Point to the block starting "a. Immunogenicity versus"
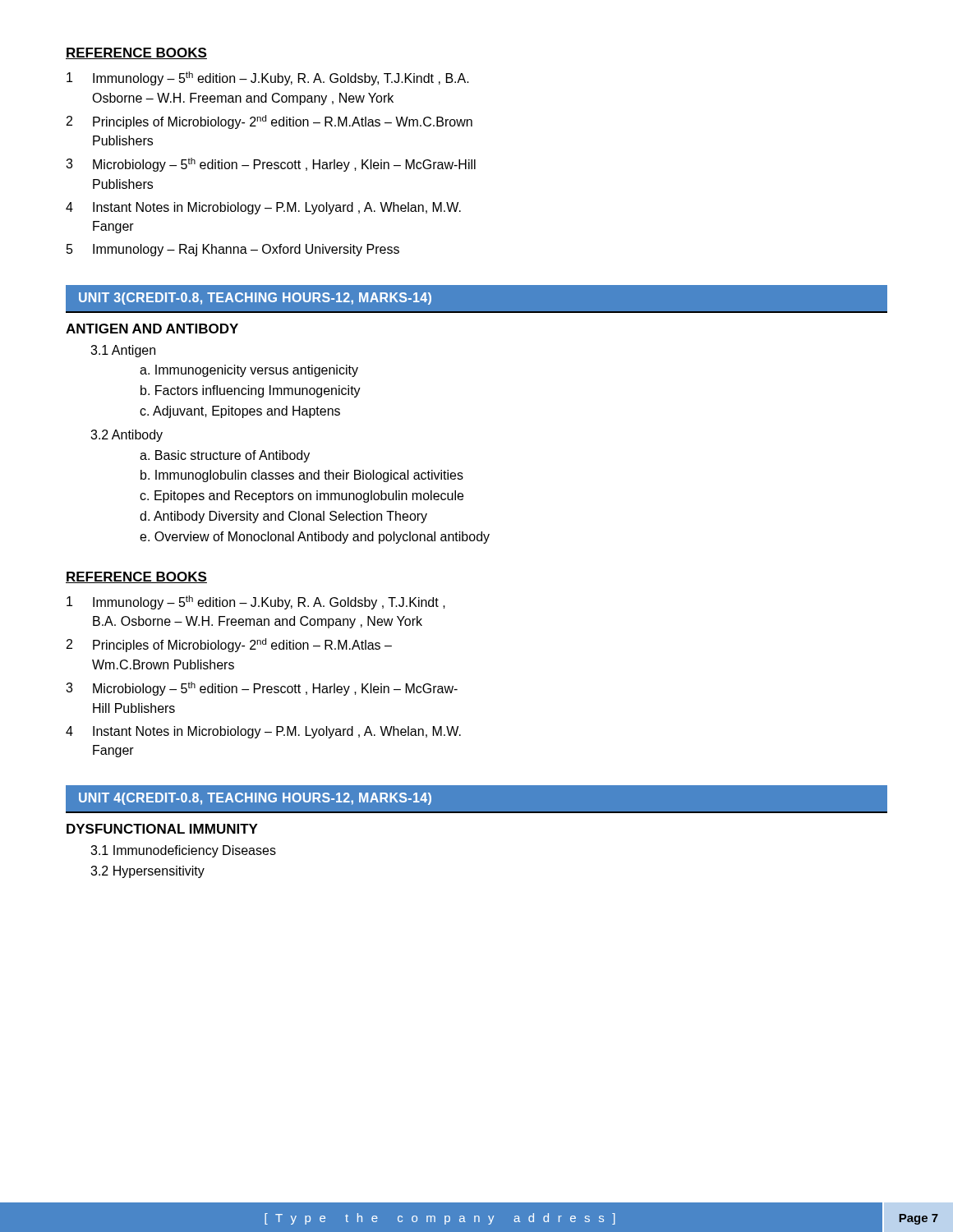This screenshot has width=953, height=1232. (x=249, y=370)
